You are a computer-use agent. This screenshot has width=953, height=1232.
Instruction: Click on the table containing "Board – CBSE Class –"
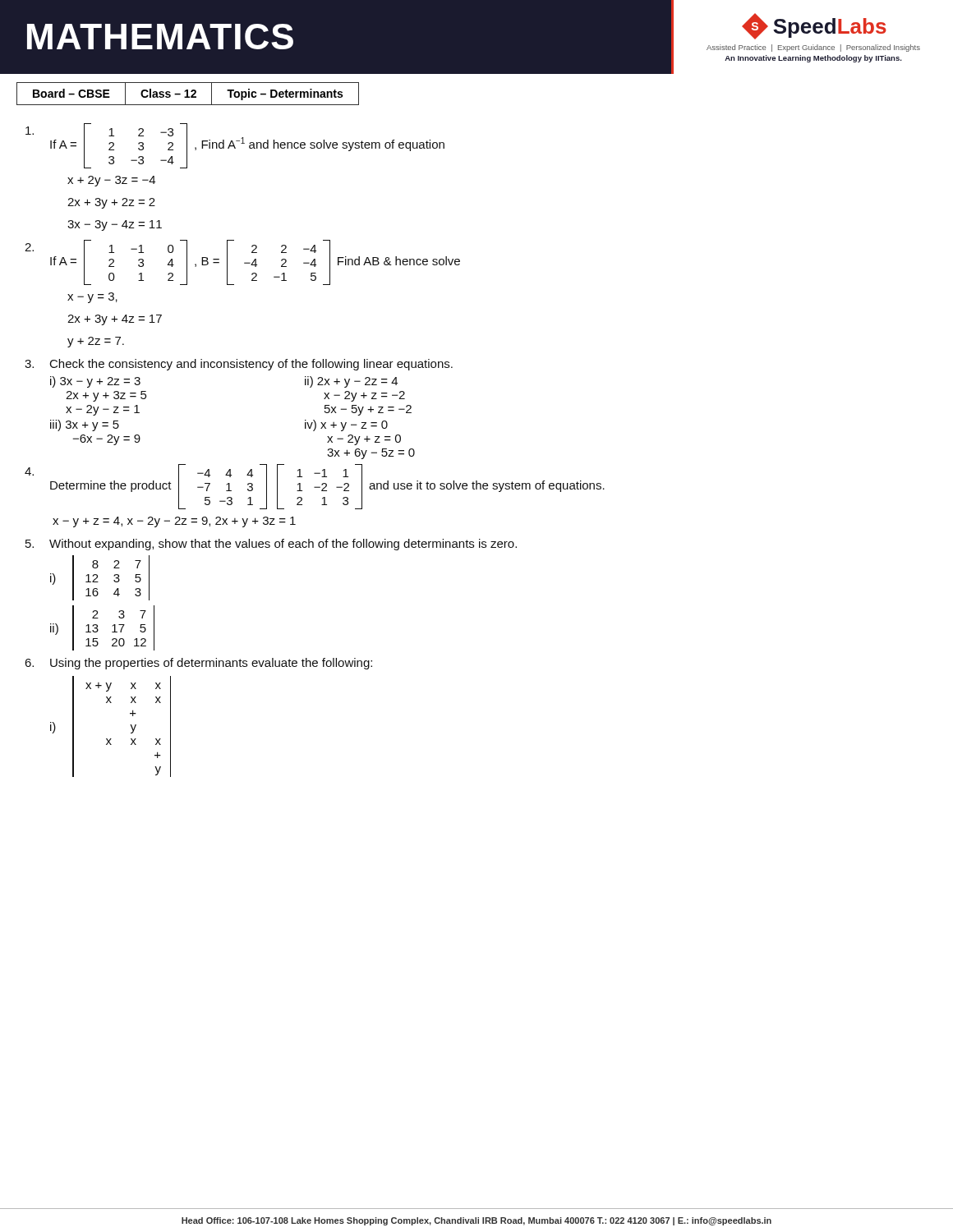point(188,94)
